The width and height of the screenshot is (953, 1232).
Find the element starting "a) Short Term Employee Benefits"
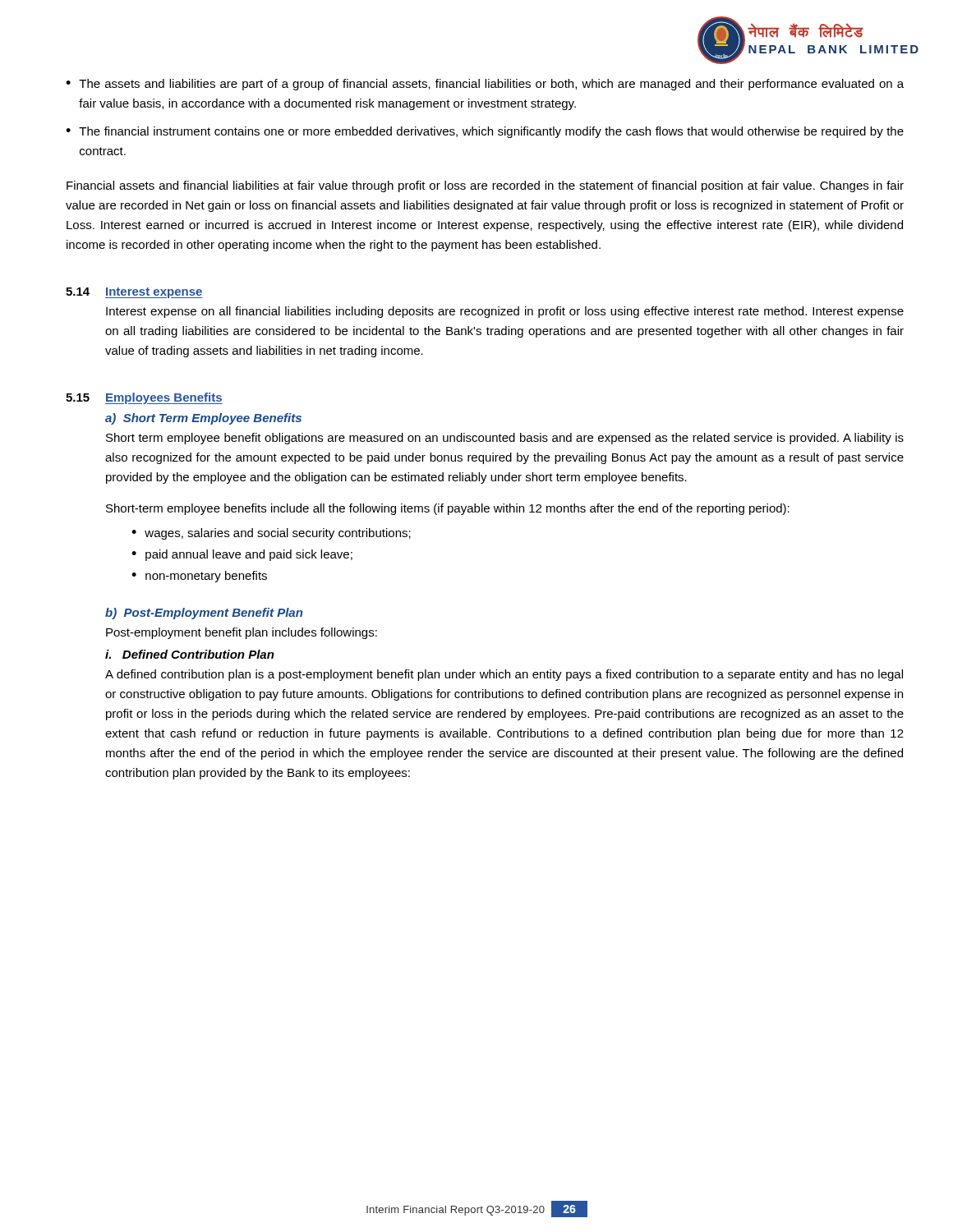click(x=204, y=418)
